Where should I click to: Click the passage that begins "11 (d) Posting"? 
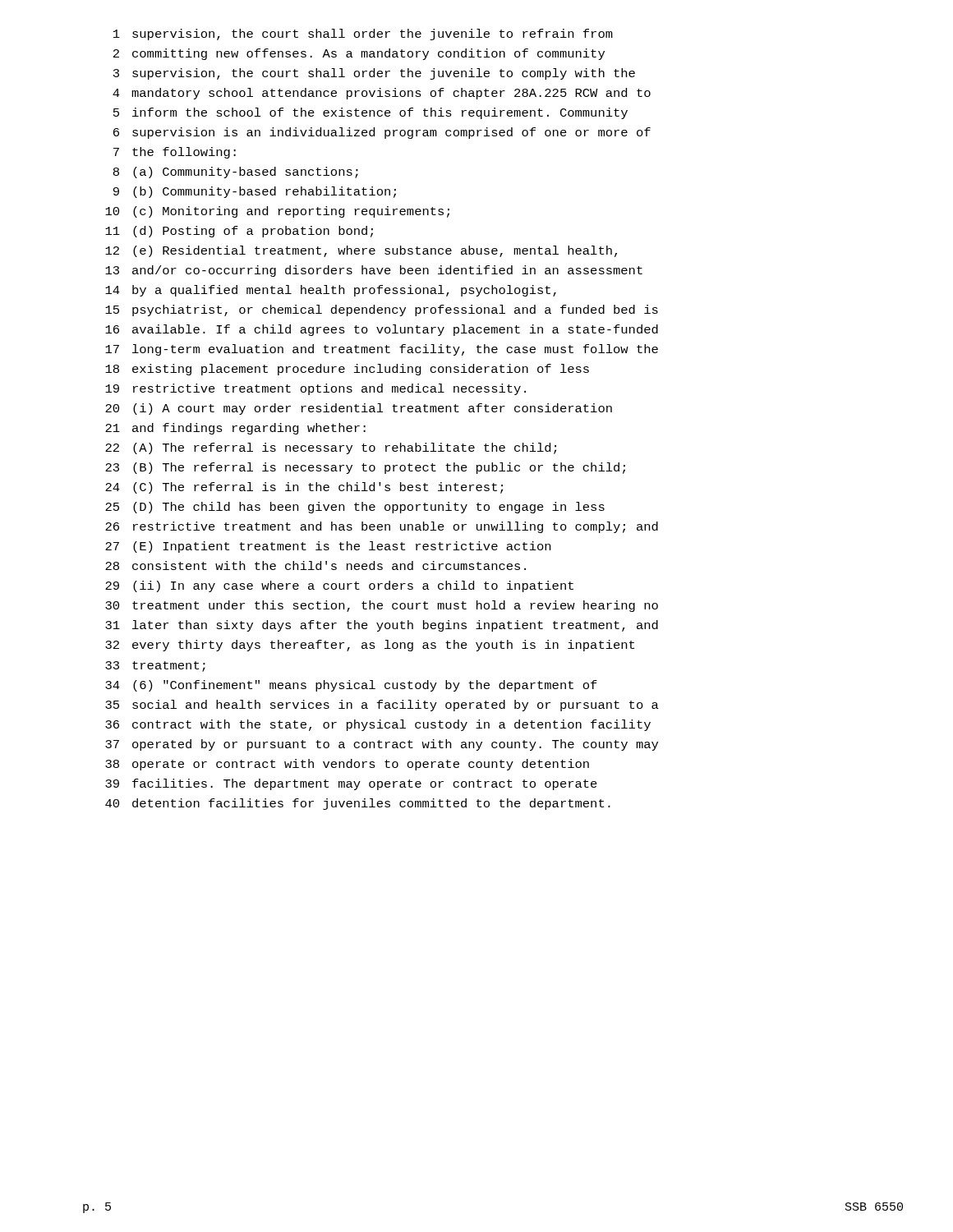(x=250, y=231)
